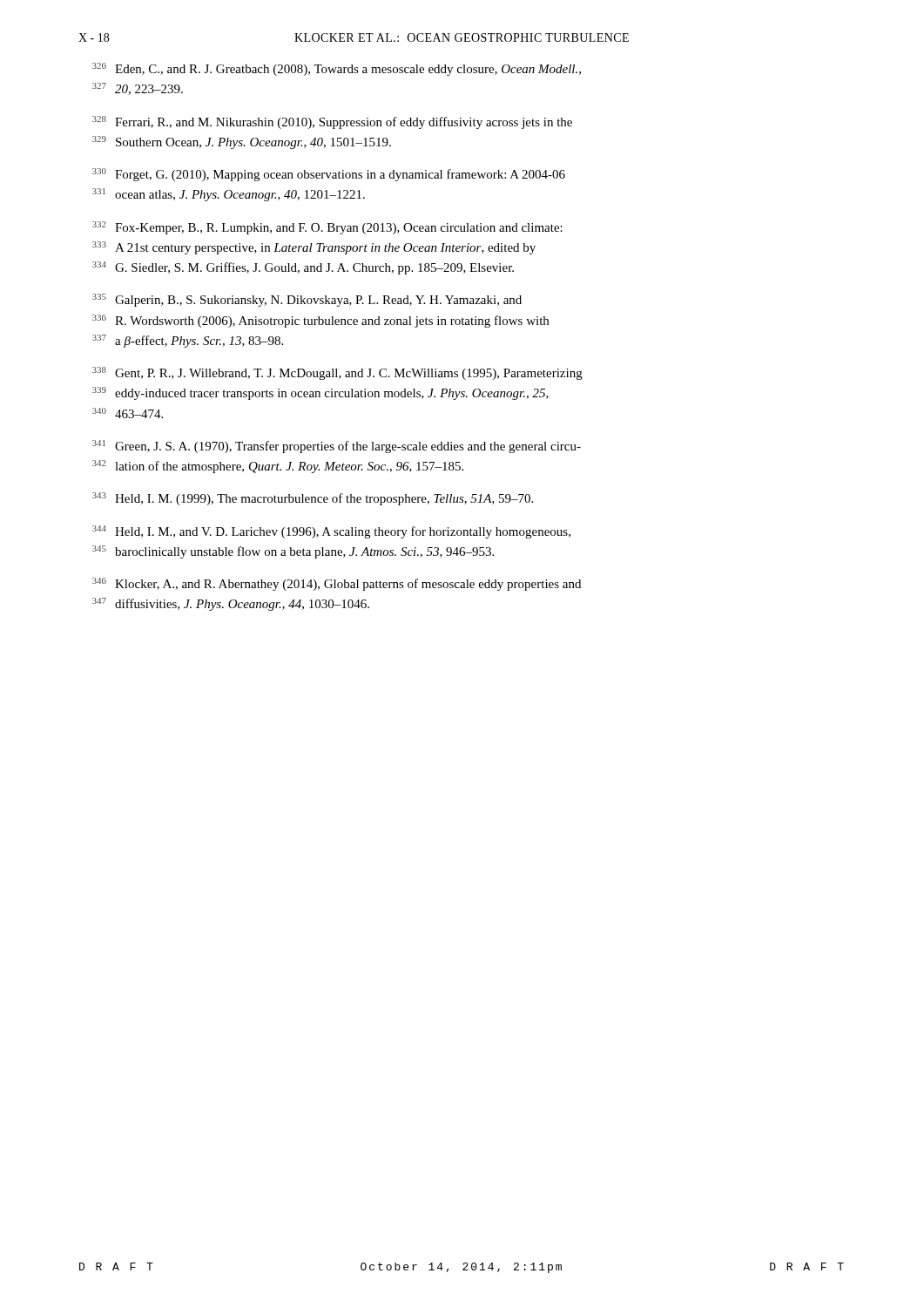Locate the list item that says "343 Held, I. M. (1999),"
Screen dimensions: 1307x924
(470, 499)
